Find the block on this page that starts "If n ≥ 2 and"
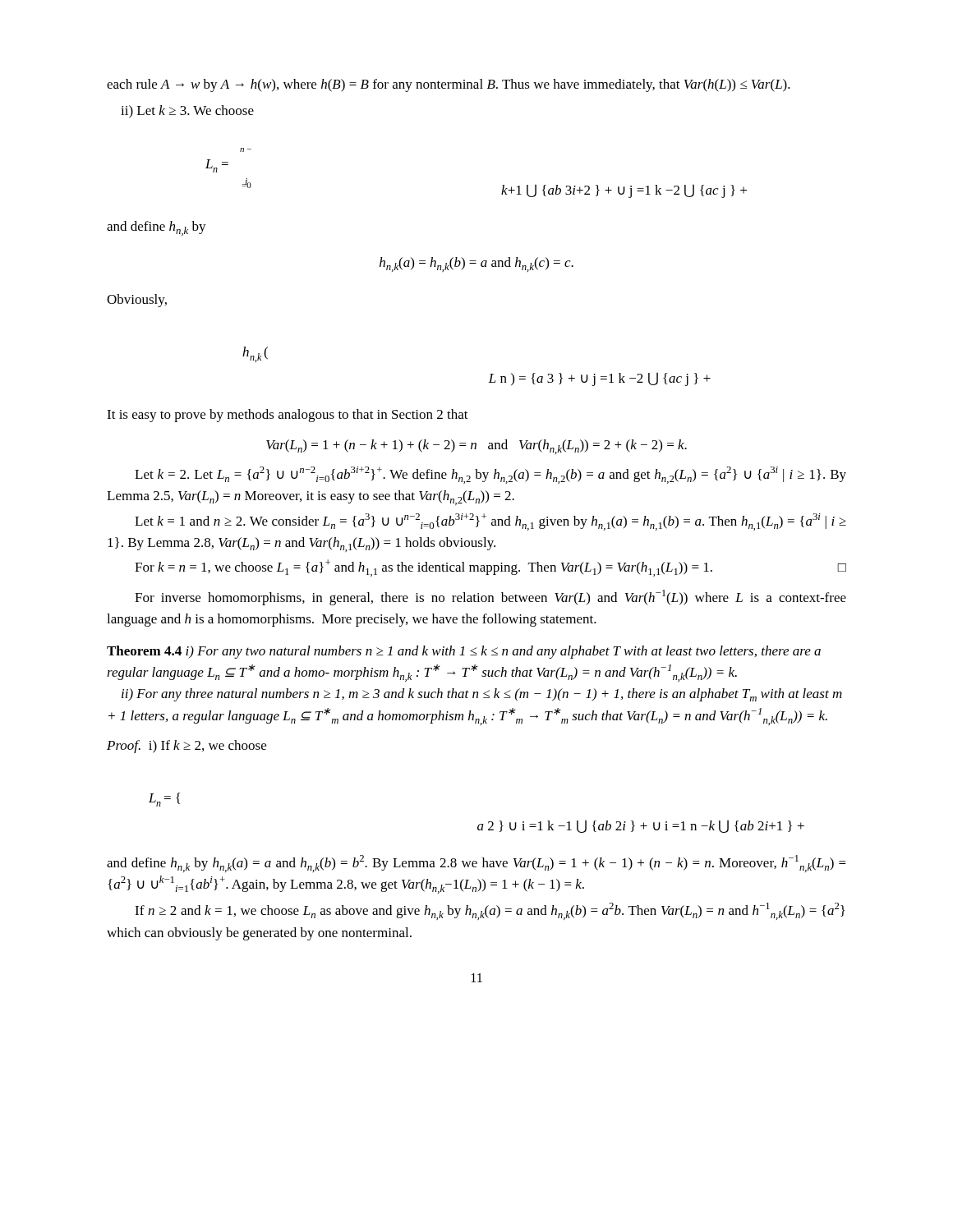Viewport: 953px width, 1232px height. [476, 920]
